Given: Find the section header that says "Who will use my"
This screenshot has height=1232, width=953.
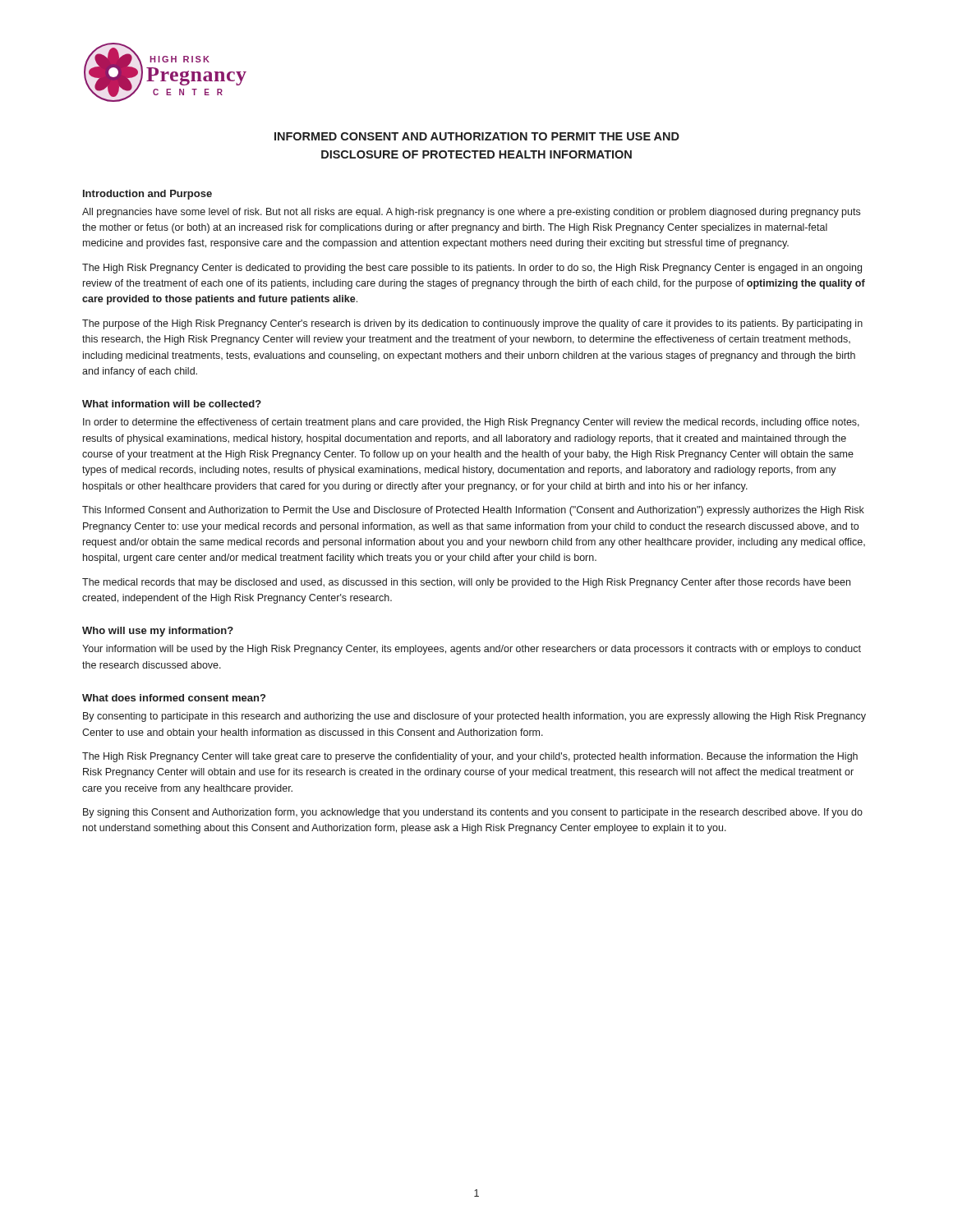Looking at the screenshot, I should coord(158,631).
